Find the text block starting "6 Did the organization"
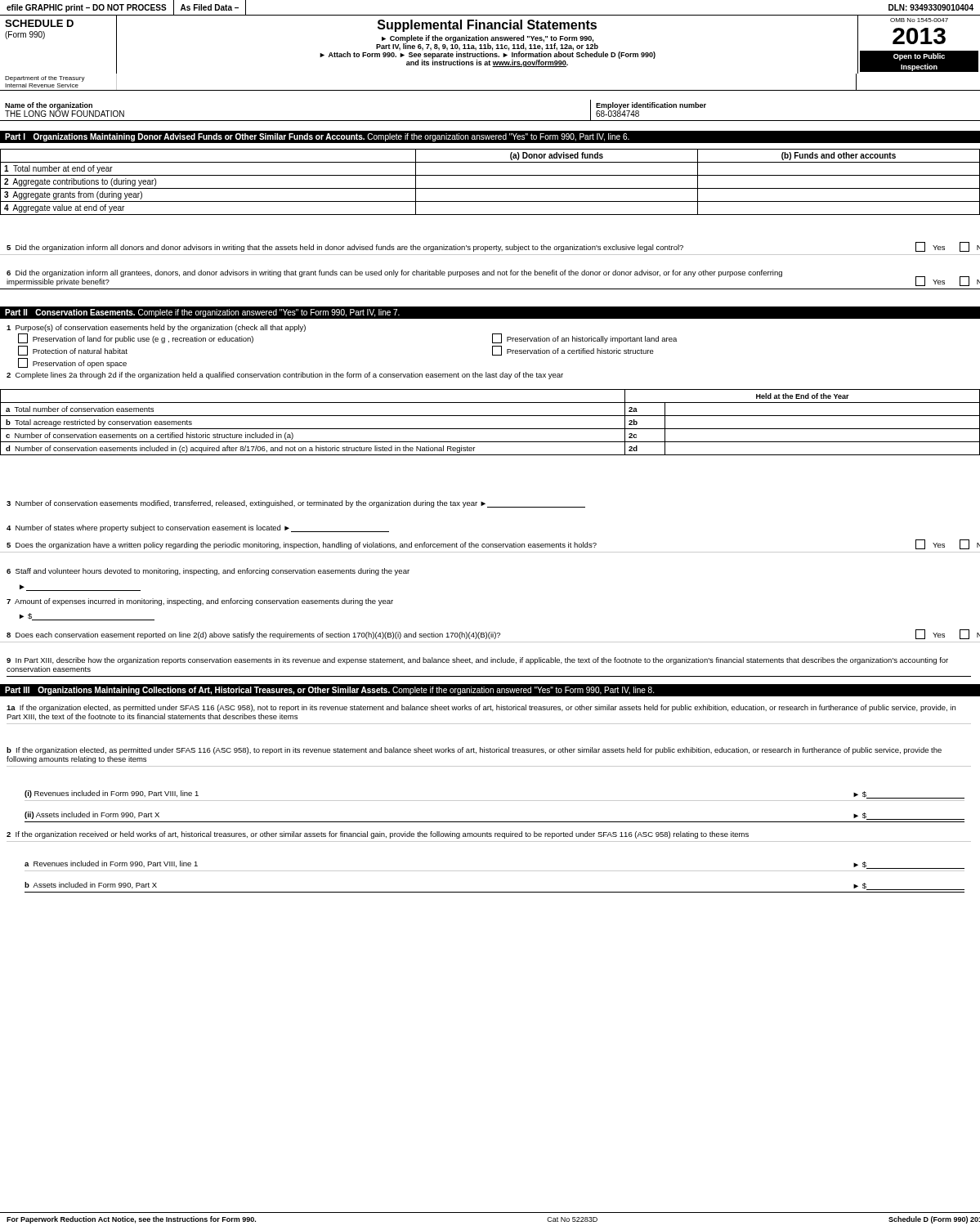This screenshot has height=1226, width=980. (x=493, y=277)
